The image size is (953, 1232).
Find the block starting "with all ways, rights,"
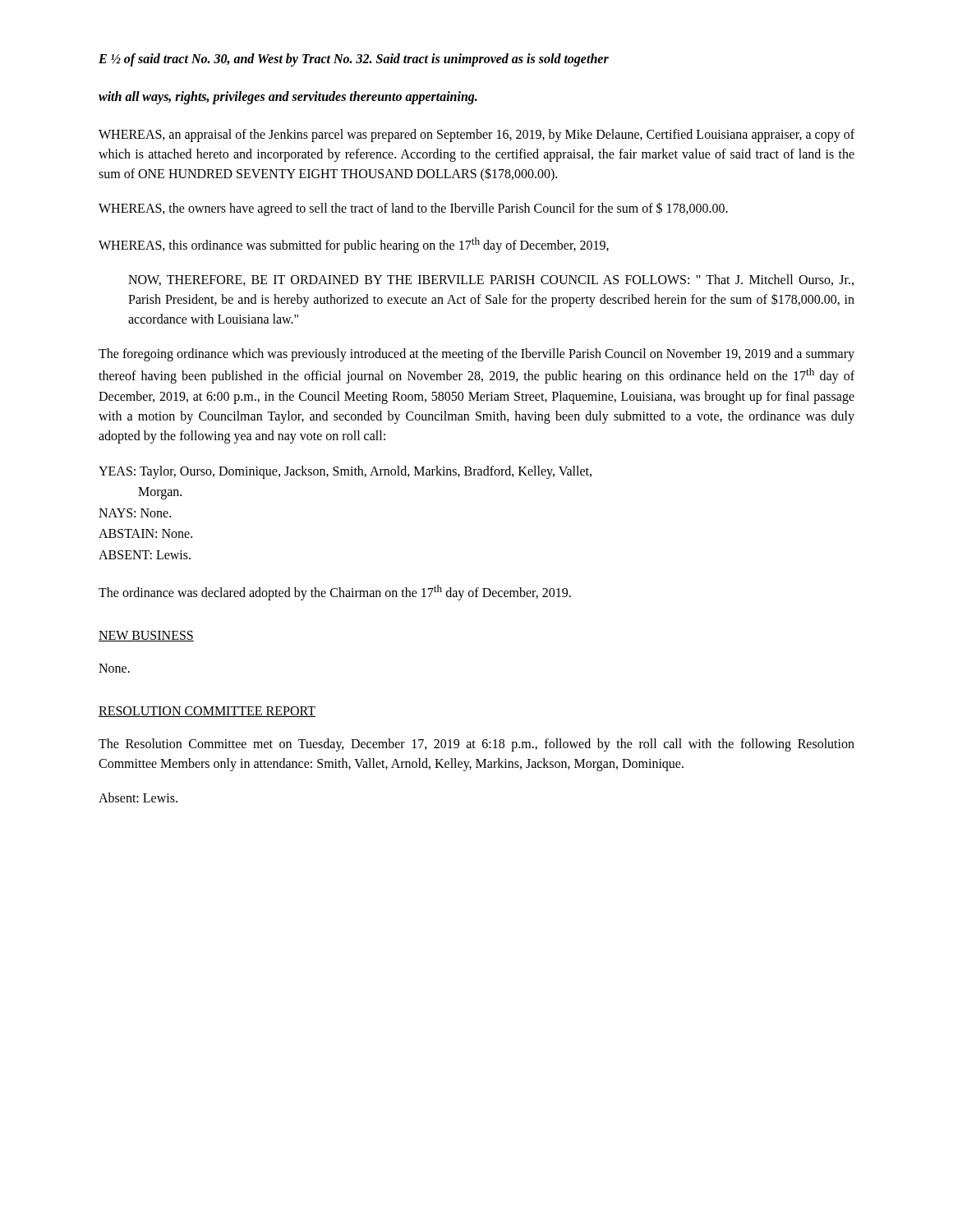pos(288,97)
